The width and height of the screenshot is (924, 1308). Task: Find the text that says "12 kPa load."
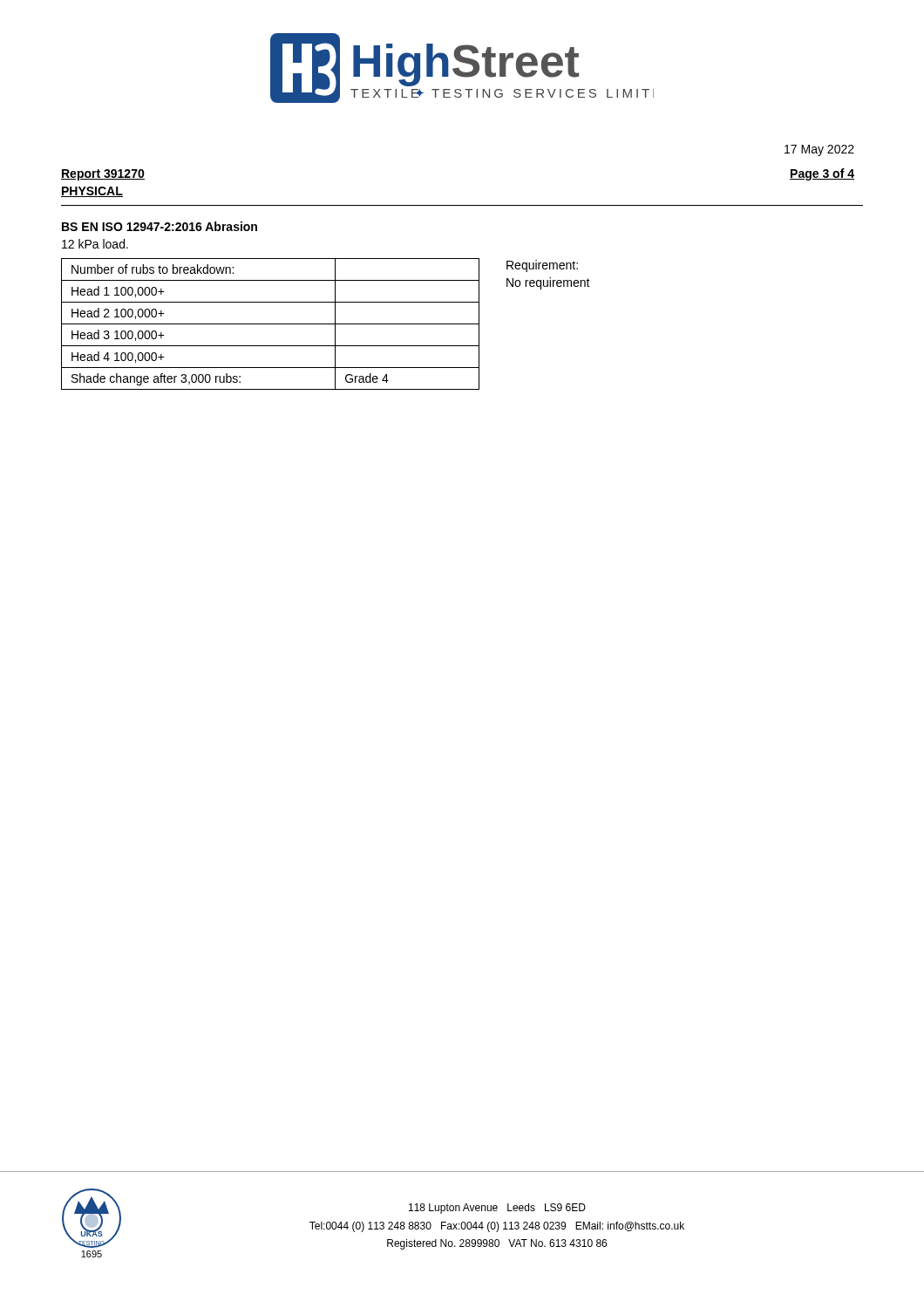(x=95, y=244)
